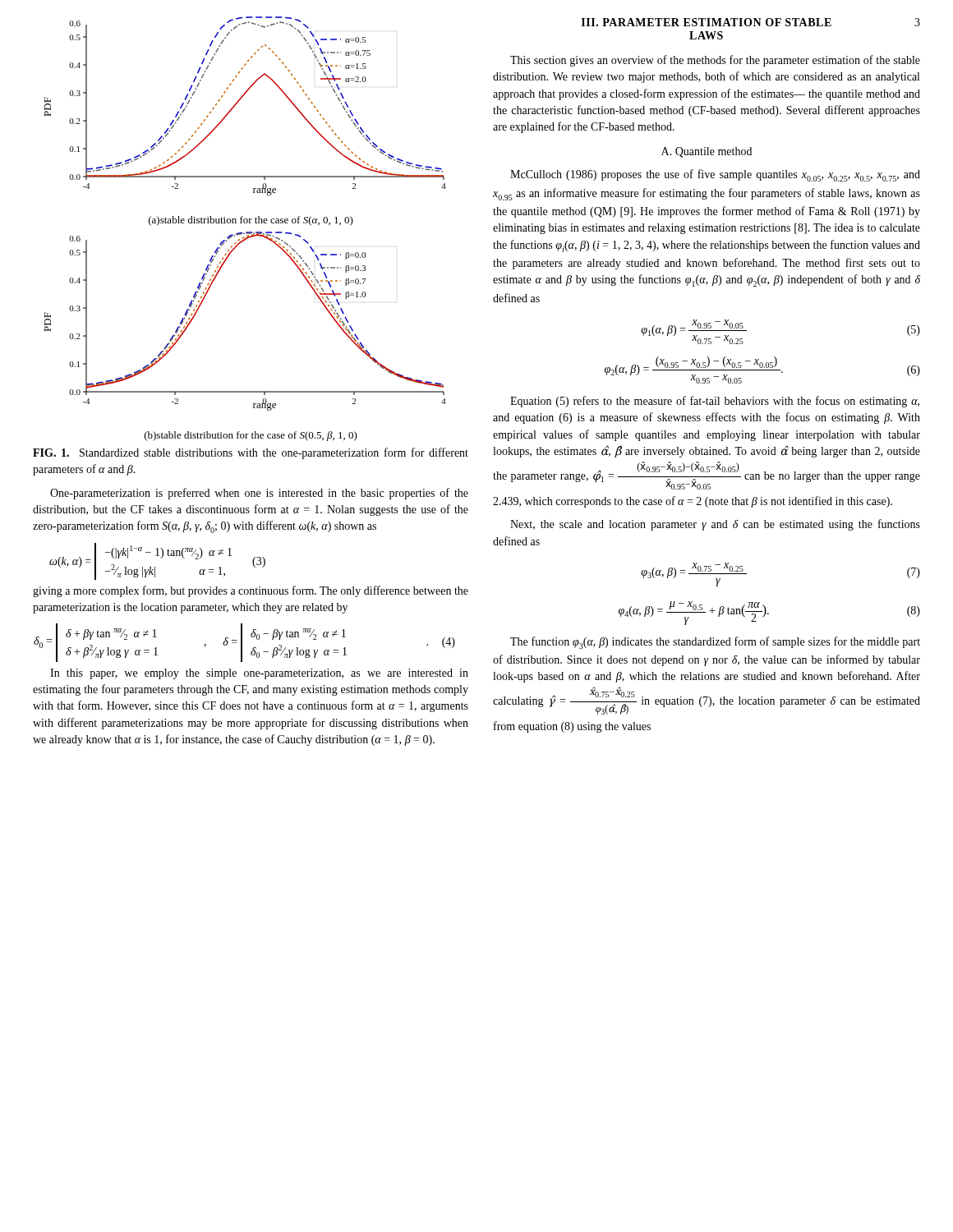Point to the passage starting "III. PARAMETER ESTIMATION"
The image size is (953, 1232).
(x=707, y=29)
